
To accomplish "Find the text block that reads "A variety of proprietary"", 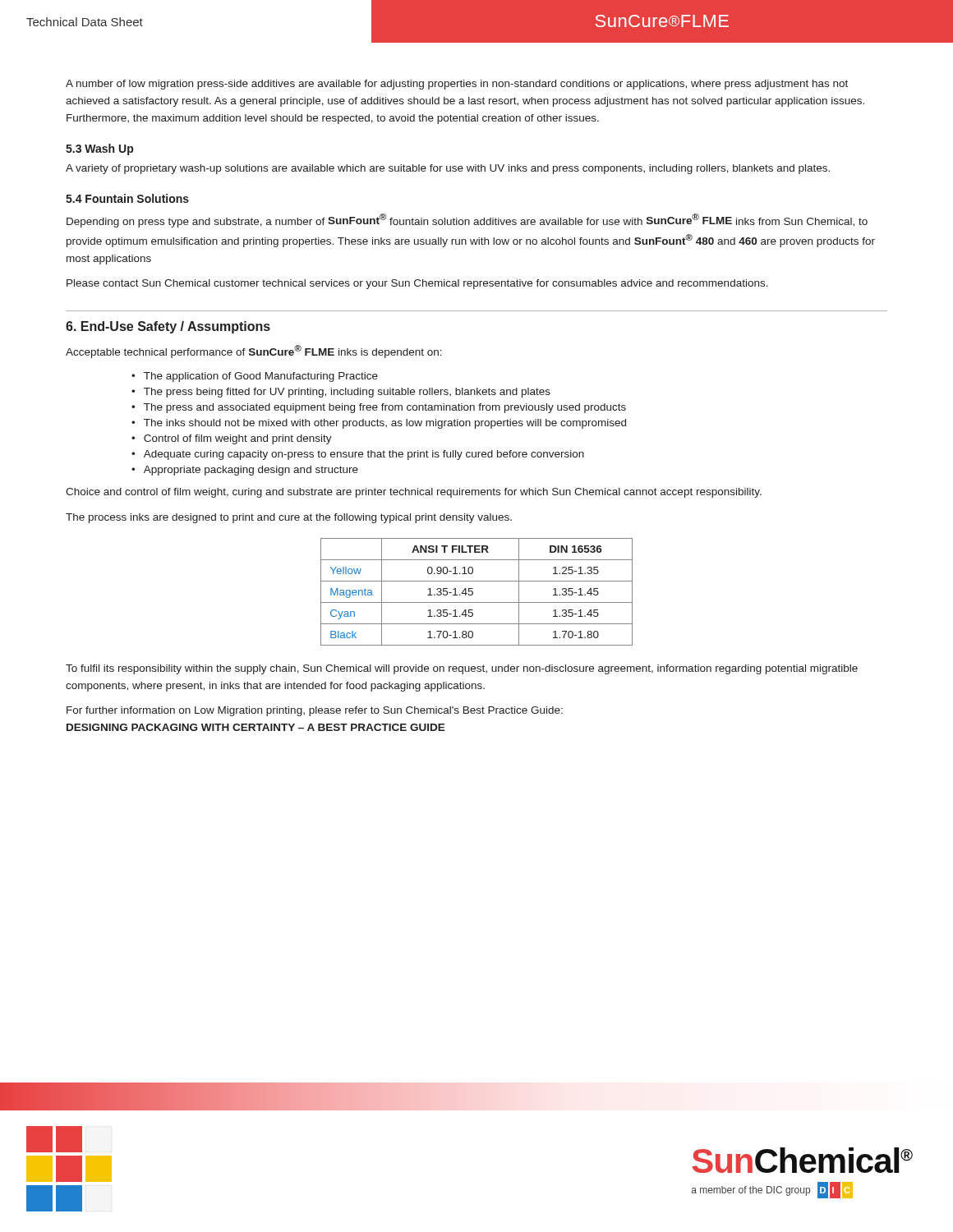I will click(x=476, y=169).
